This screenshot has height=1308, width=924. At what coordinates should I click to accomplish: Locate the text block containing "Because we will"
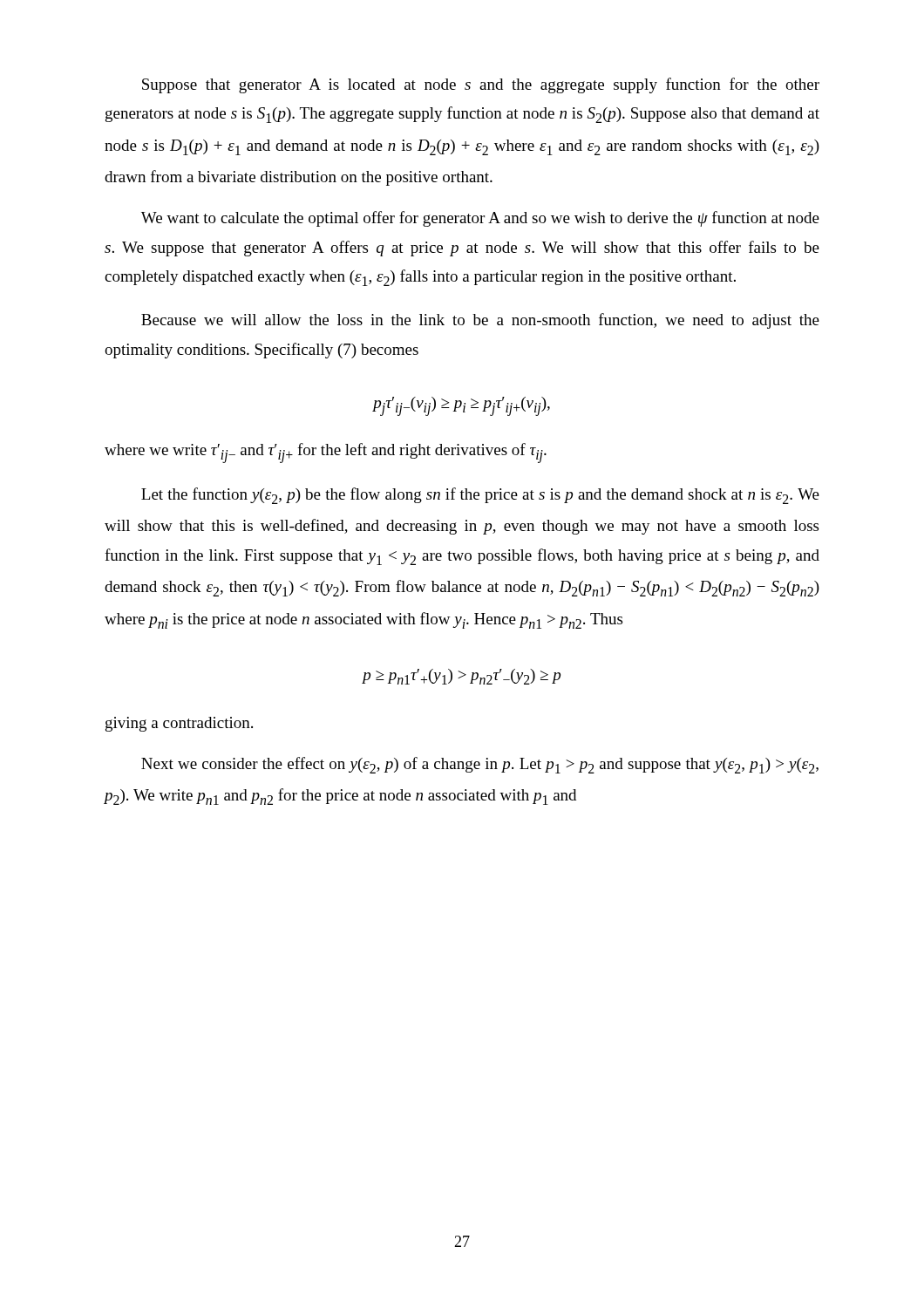click(x=462, y=335)
